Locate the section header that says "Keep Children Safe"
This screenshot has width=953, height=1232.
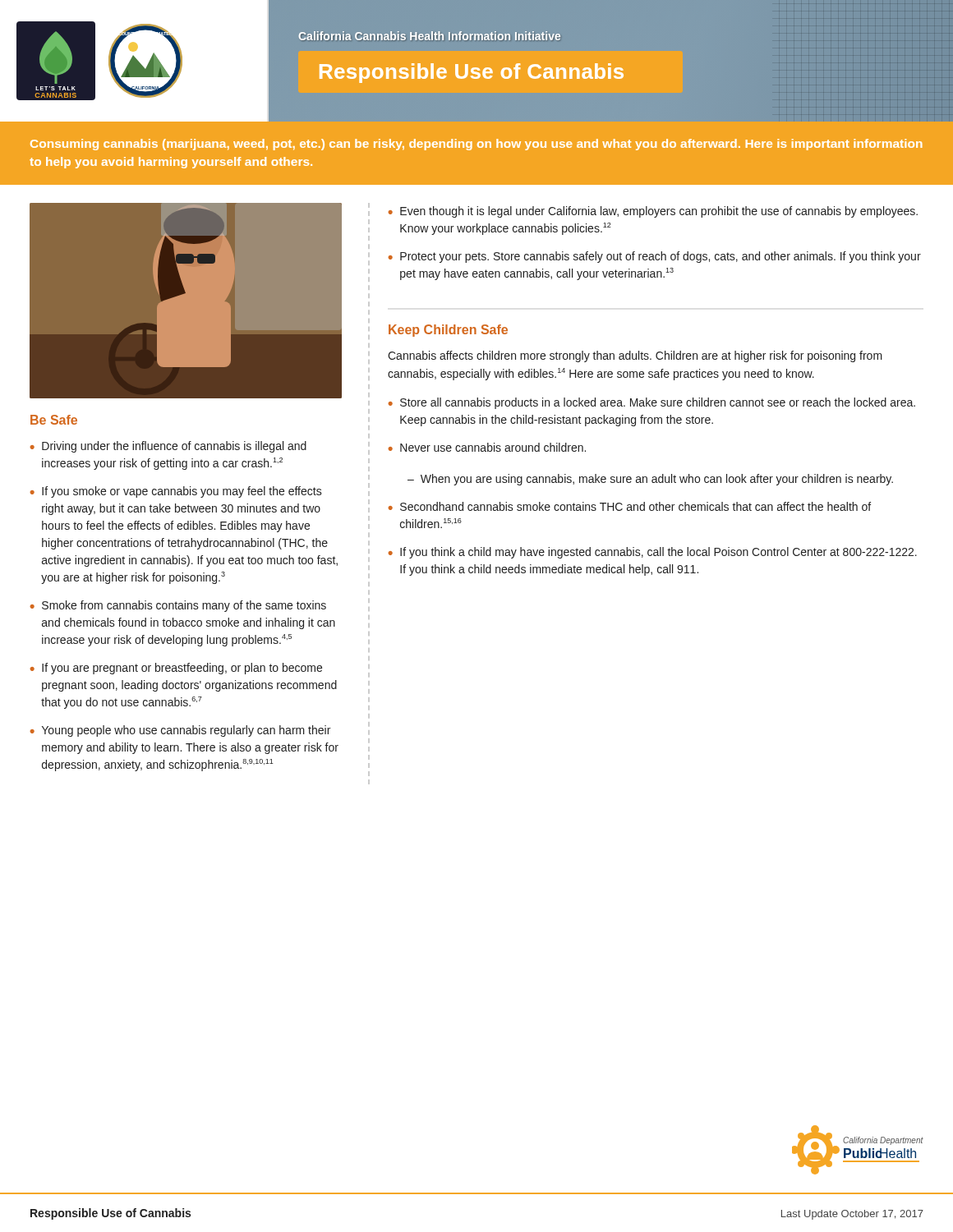[x=448, y=330]
